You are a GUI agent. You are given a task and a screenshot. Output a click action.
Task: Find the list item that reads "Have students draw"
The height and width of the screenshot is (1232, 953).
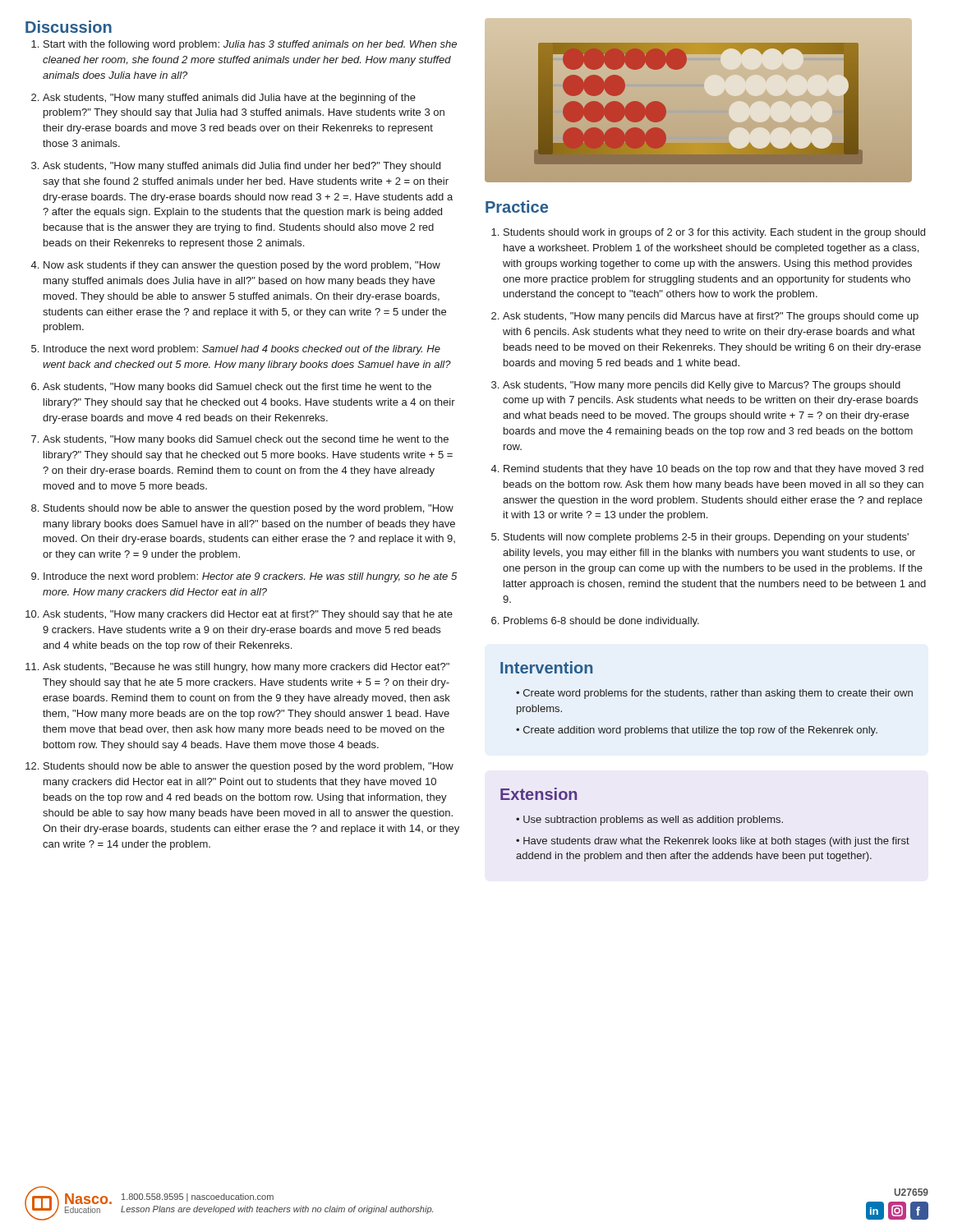click(x=713, y=848)
